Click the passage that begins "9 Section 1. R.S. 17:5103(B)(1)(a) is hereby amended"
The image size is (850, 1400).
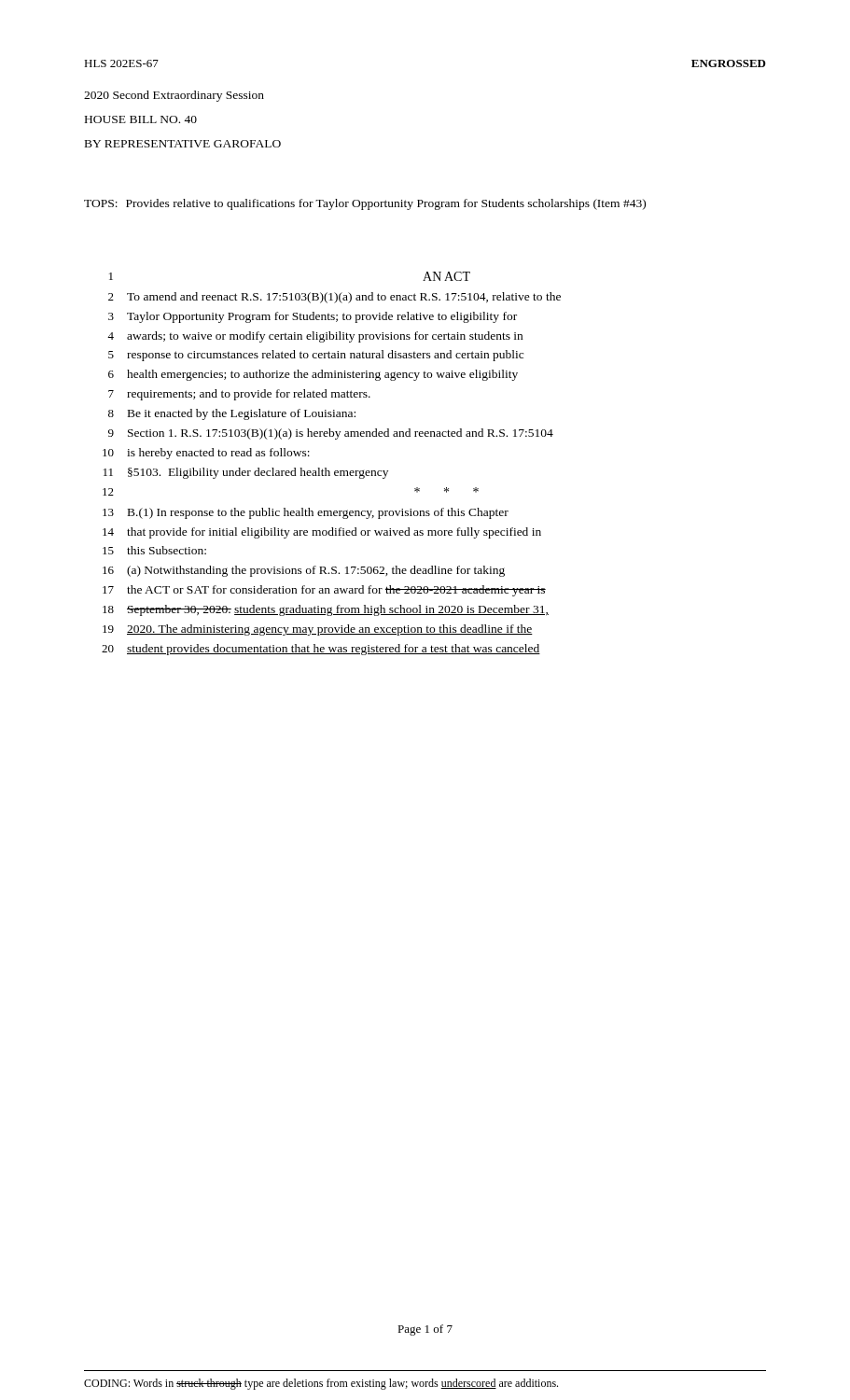click(425, 434)
